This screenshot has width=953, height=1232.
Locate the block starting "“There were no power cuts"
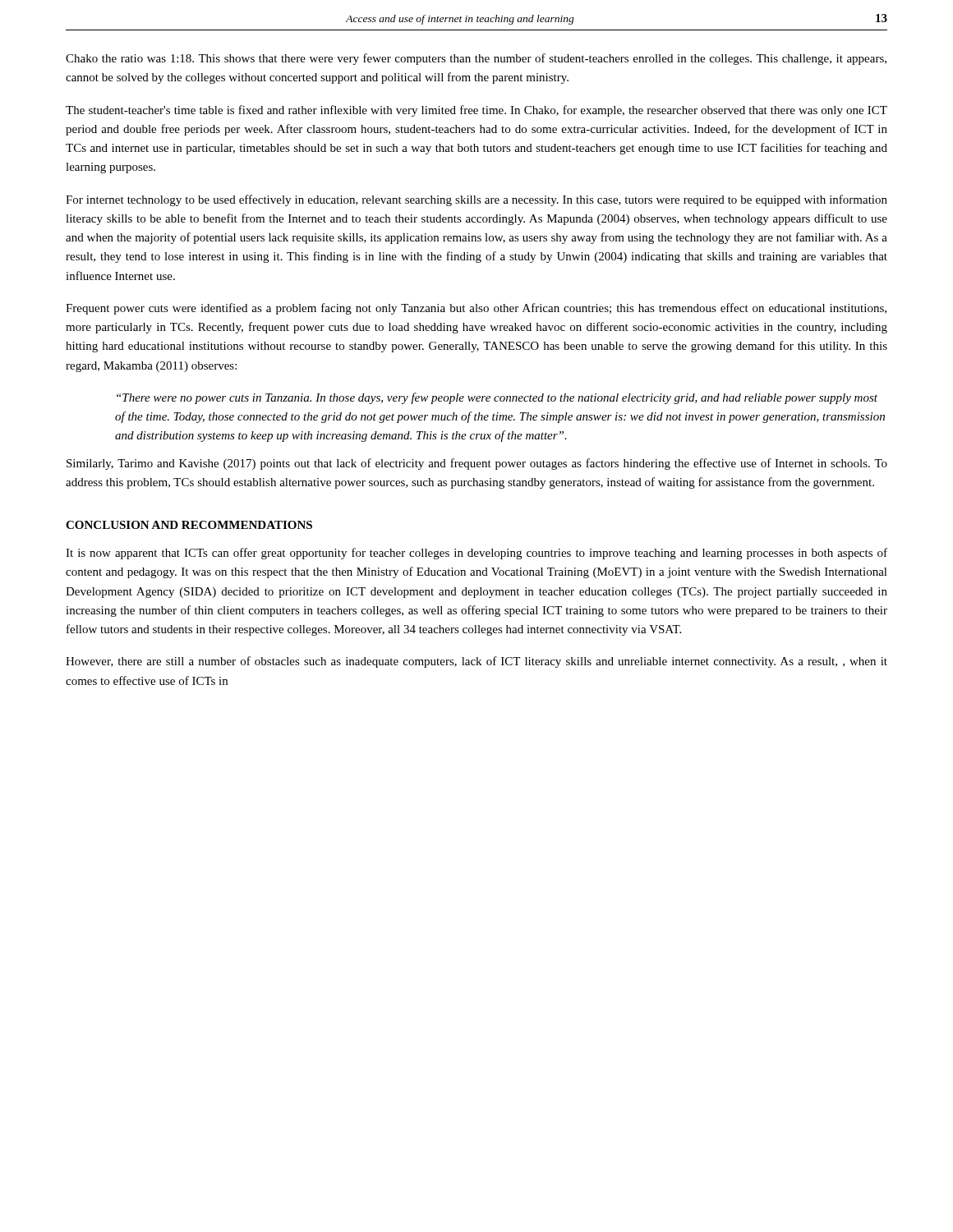click(500, 416)
